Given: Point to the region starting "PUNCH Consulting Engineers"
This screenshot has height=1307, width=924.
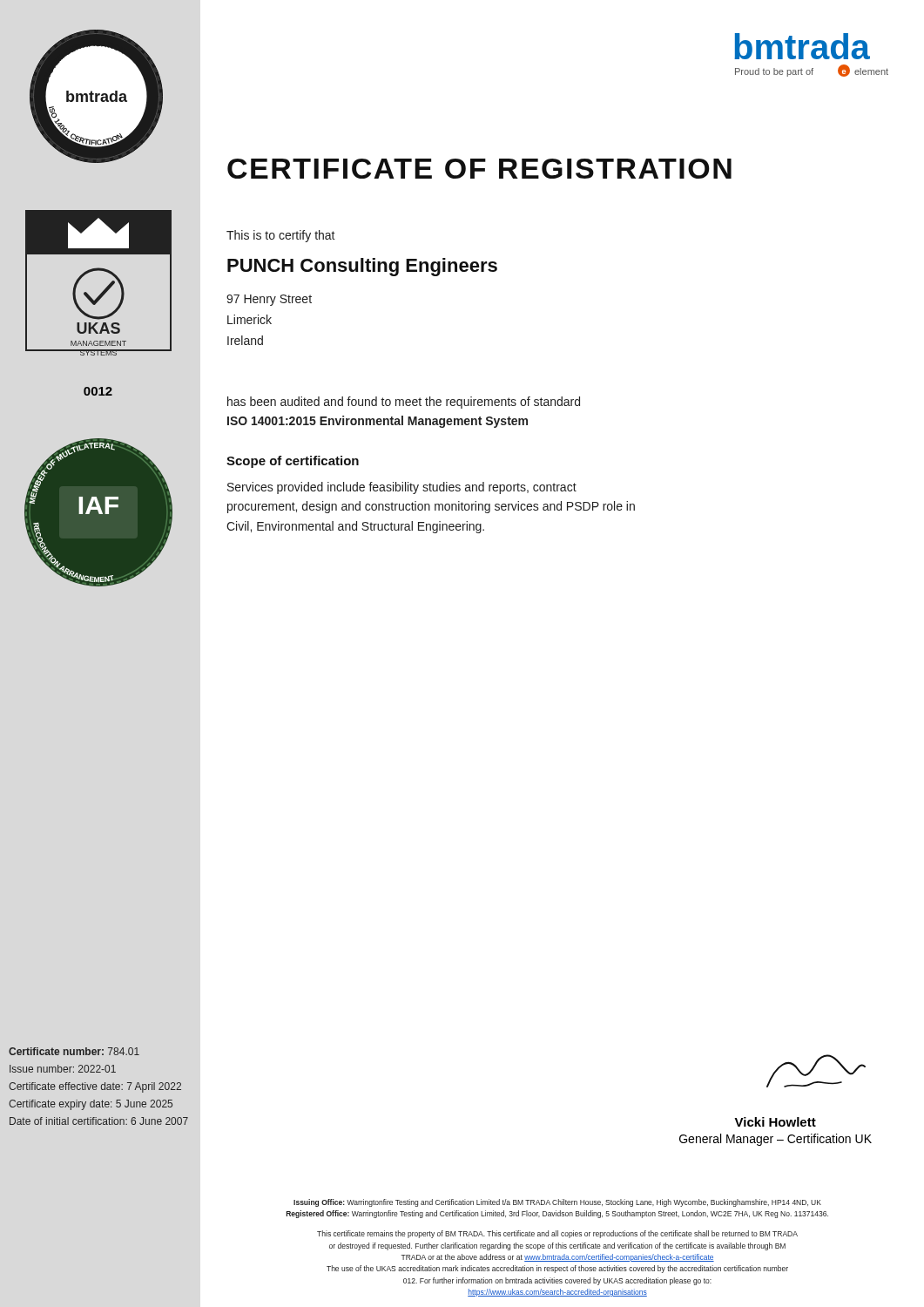Looking at the screenshot, I should coord(362,265).
